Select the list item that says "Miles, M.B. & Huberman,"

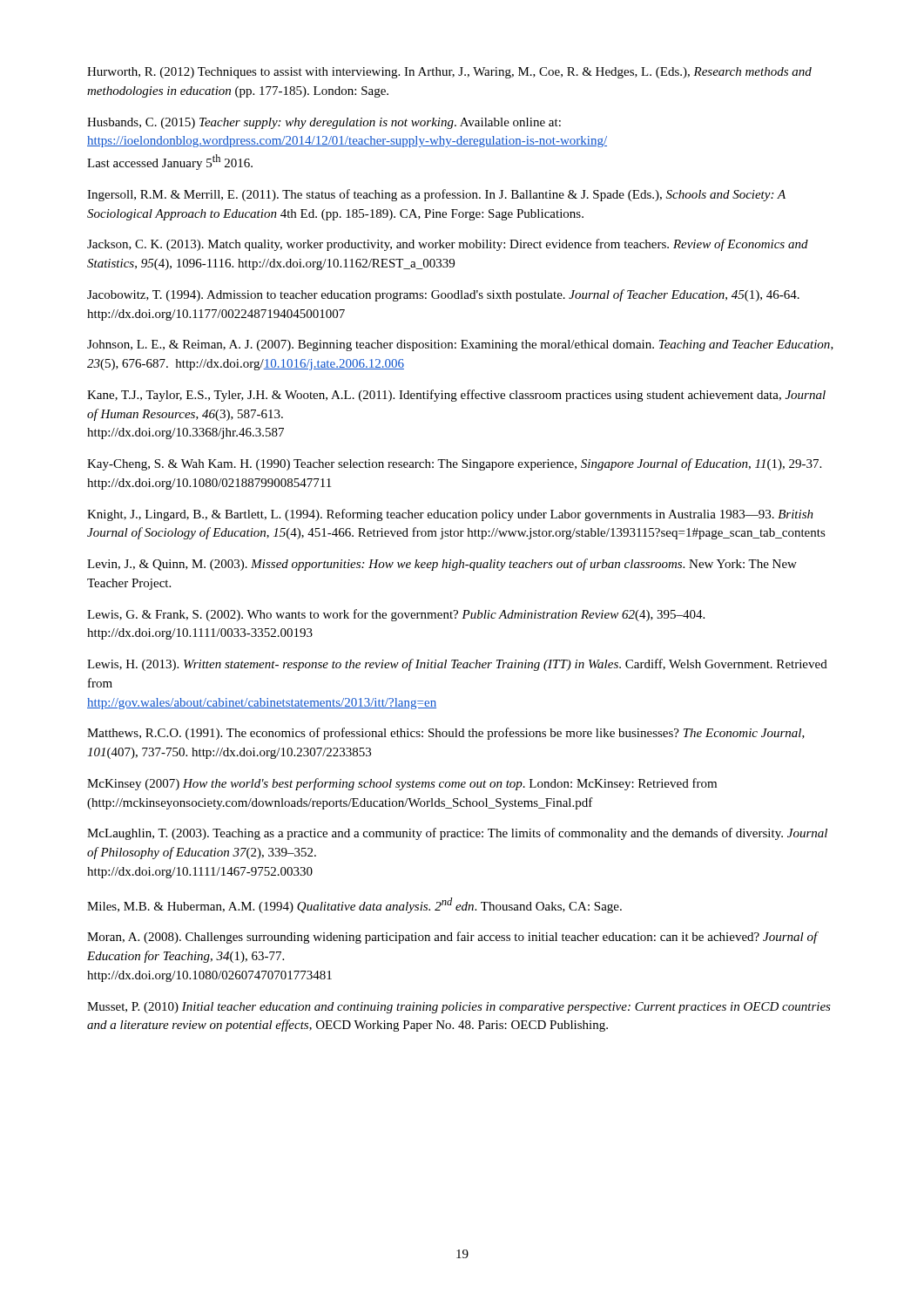(x=355, y=904)
